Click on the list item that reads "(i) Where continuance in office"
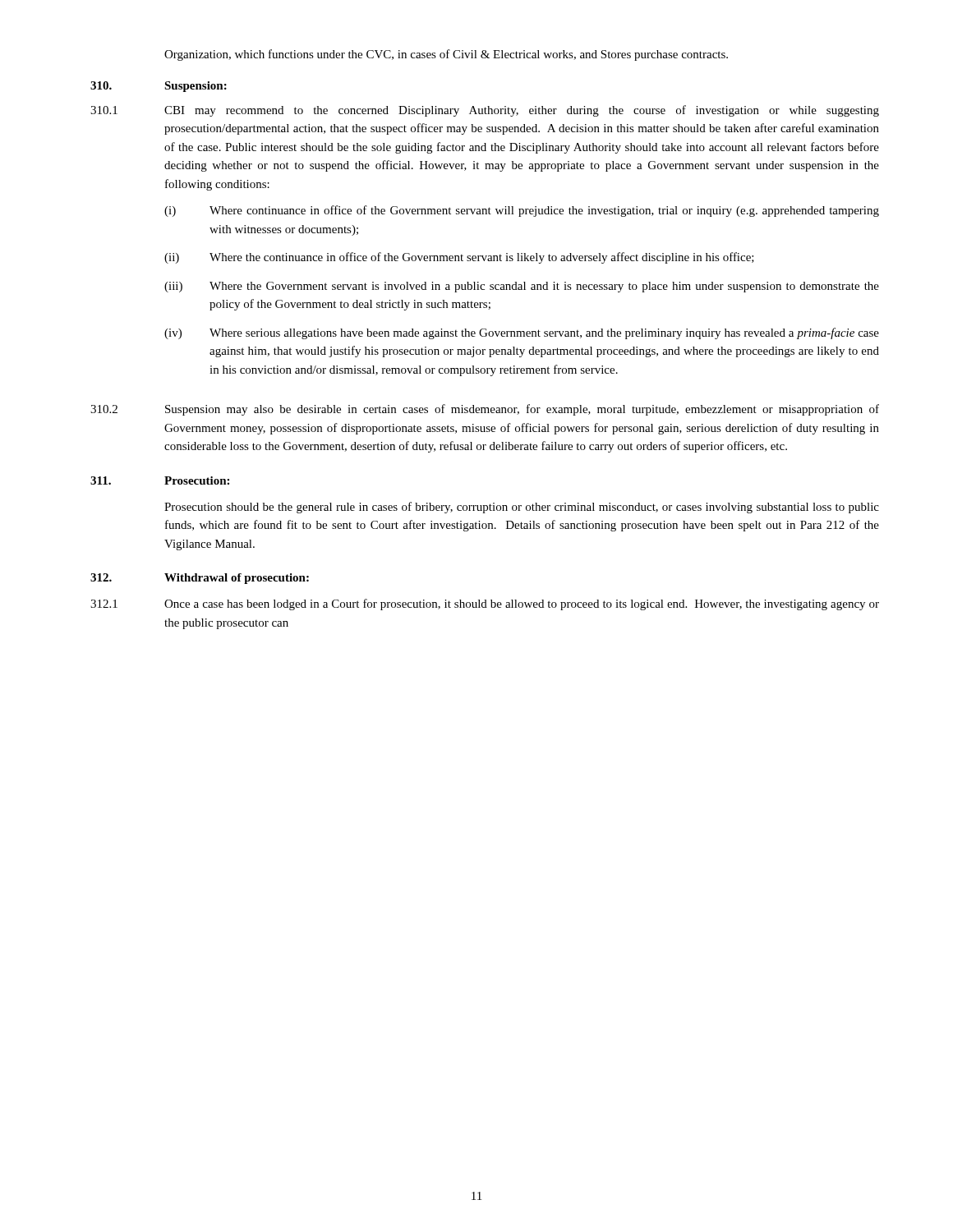Screen dimensions: 1232x953 pos(522,220)
